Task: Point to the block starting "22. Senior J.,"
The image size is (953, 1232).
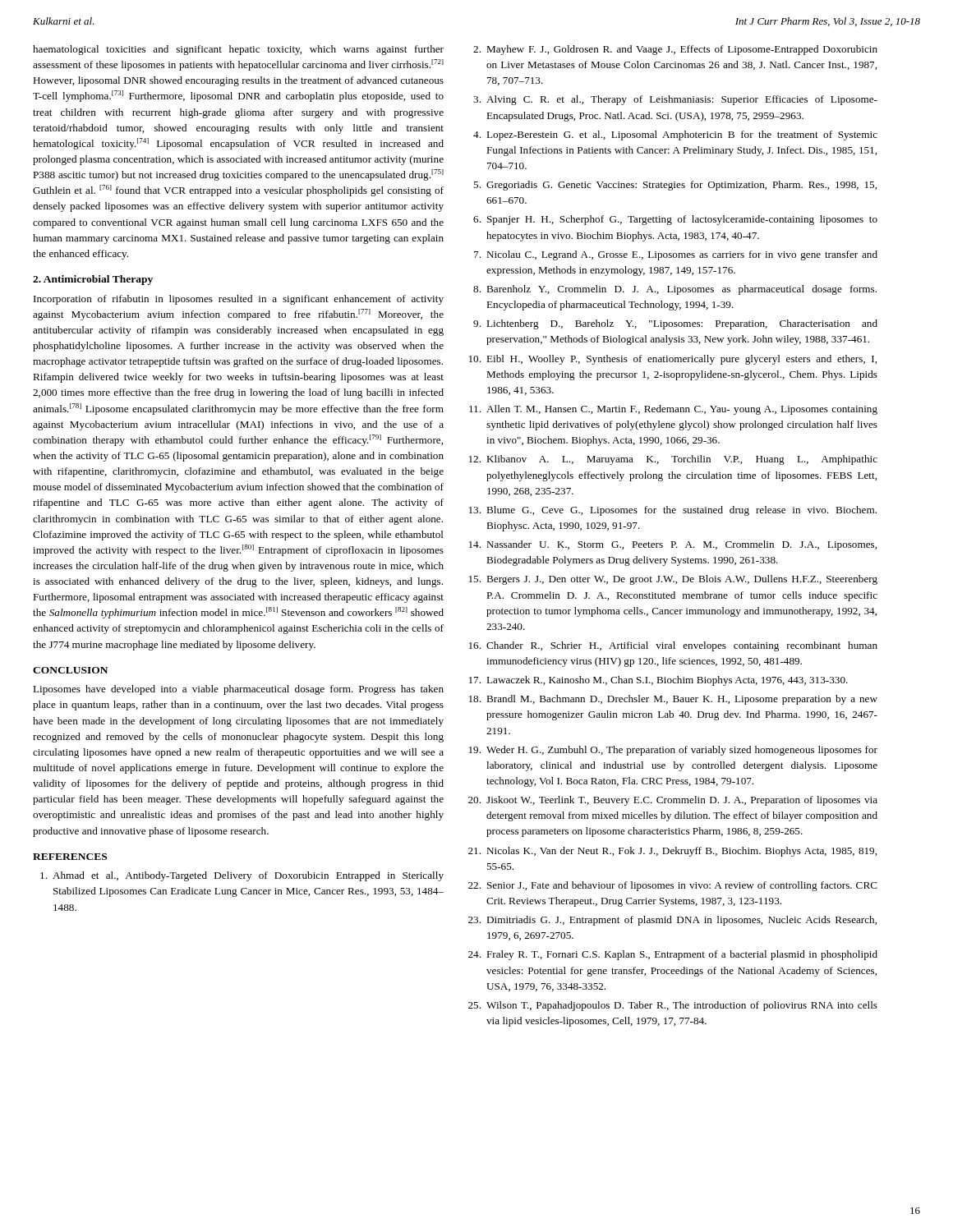Action: tap(672, 893)
